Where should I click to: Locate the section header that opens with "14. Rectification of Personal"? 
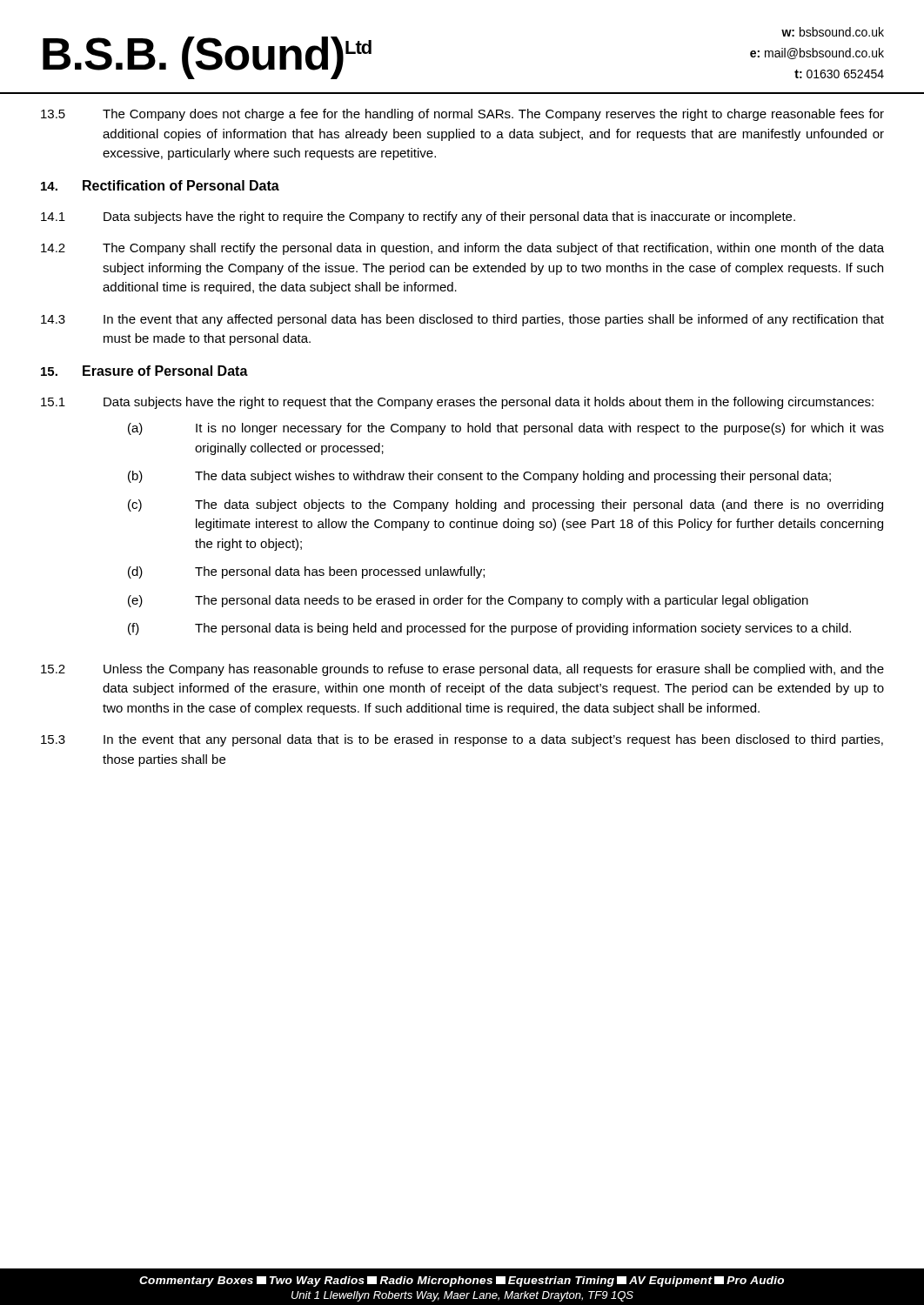coord(160,185)
